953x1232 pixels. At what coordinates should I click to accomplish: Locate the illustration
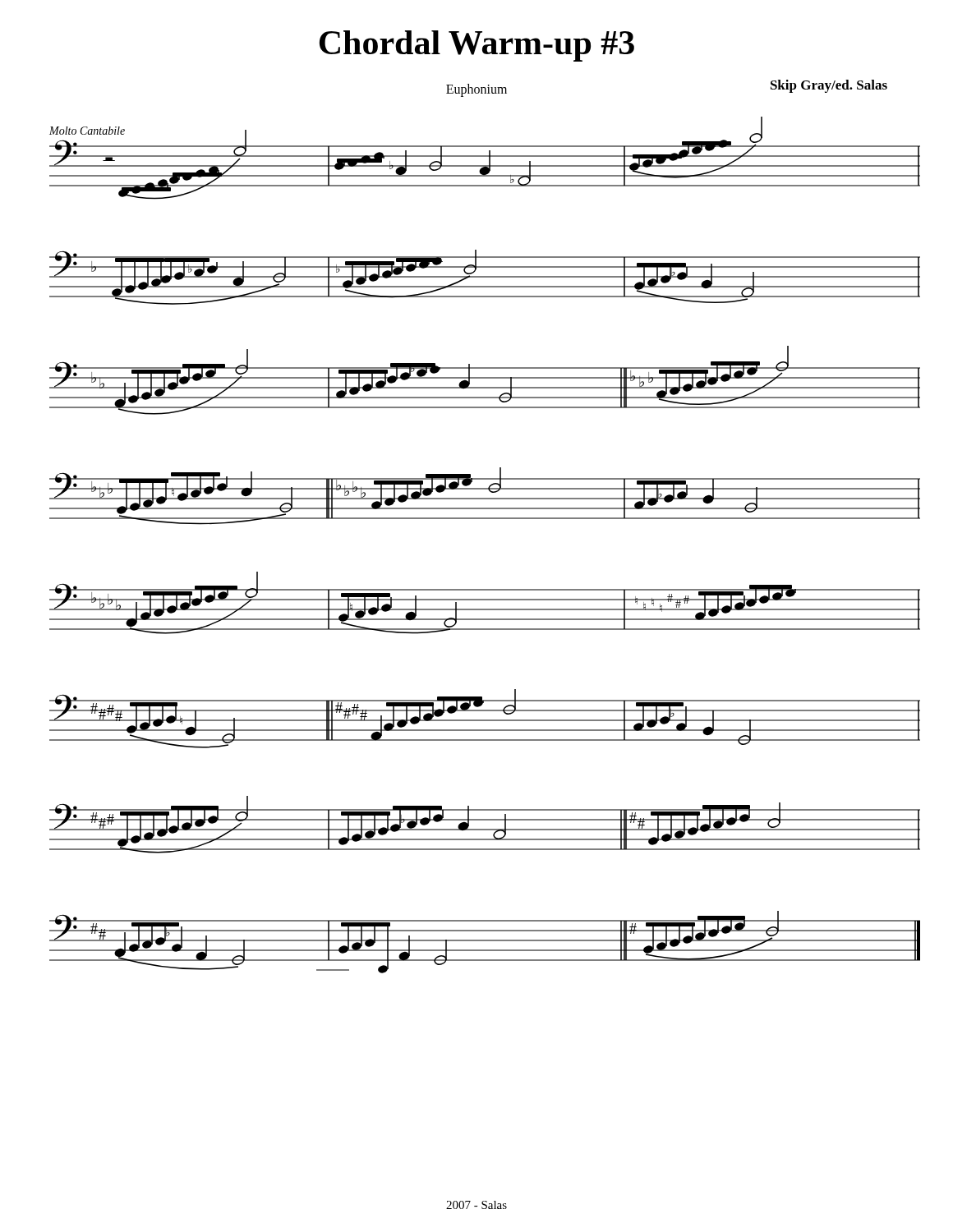click(476, 643)
